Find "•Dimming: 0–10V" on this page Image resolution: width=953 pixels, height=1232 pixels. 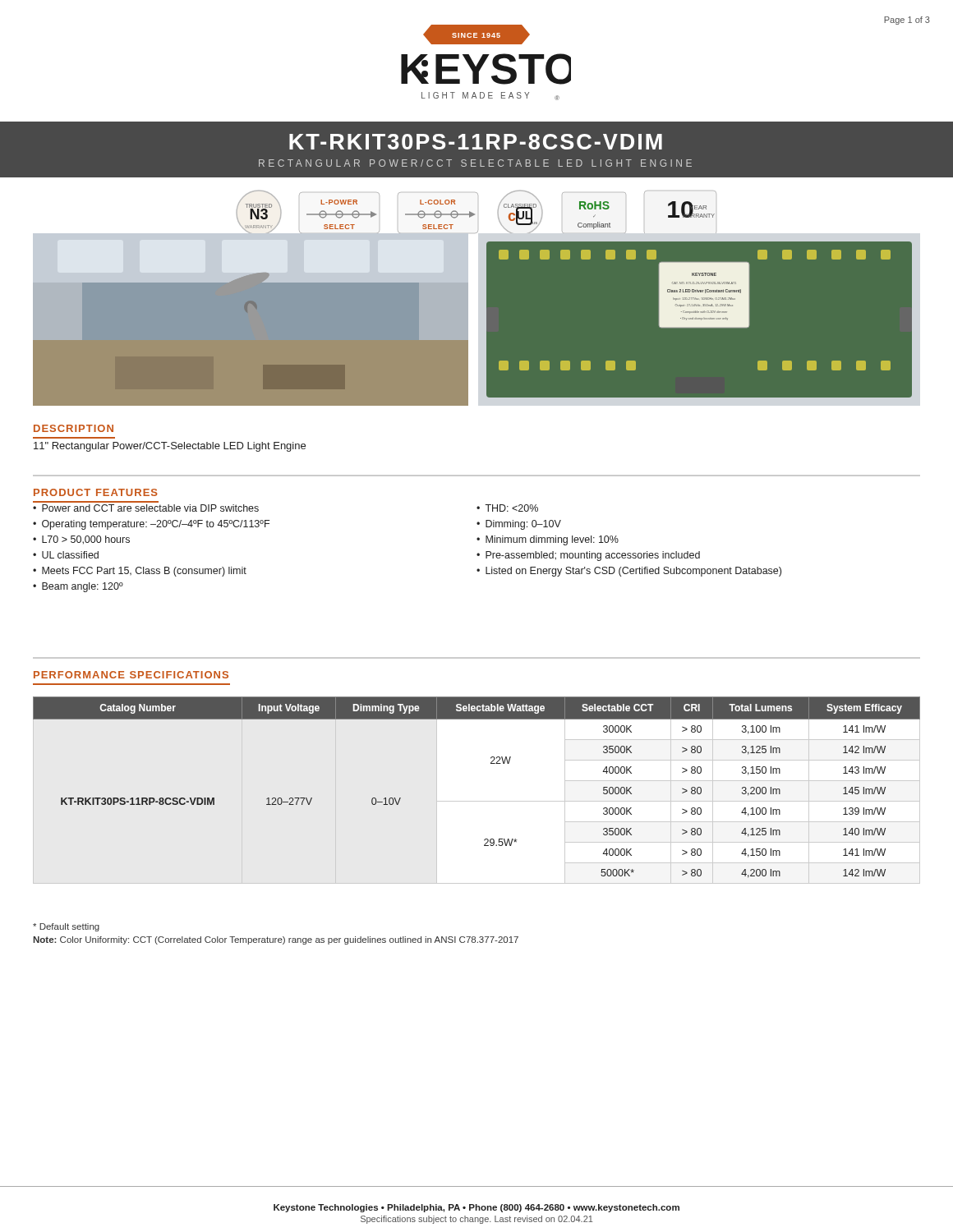tap(519, 524)
